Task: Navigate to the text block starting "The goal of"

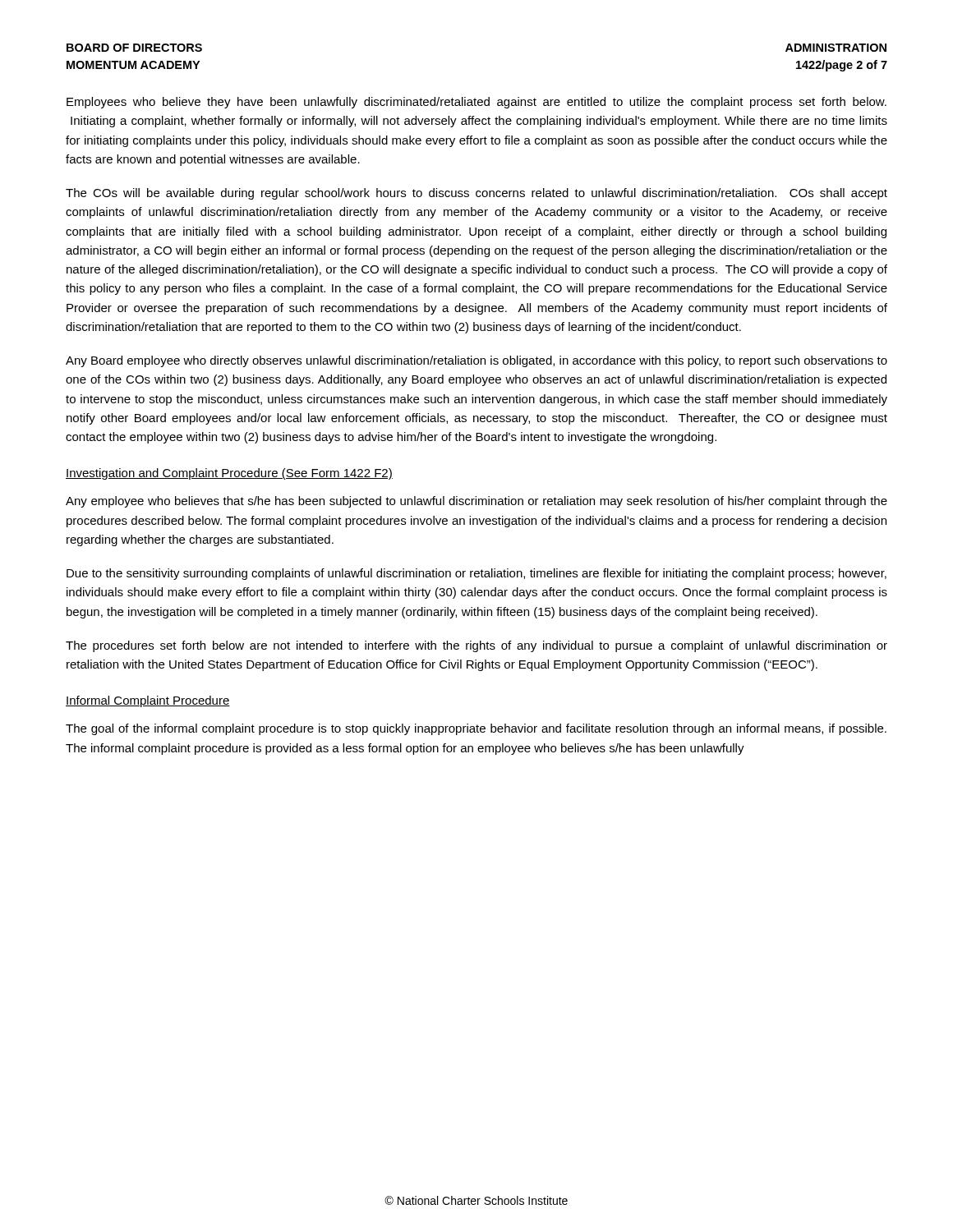Action: click(x=476, y=738)
